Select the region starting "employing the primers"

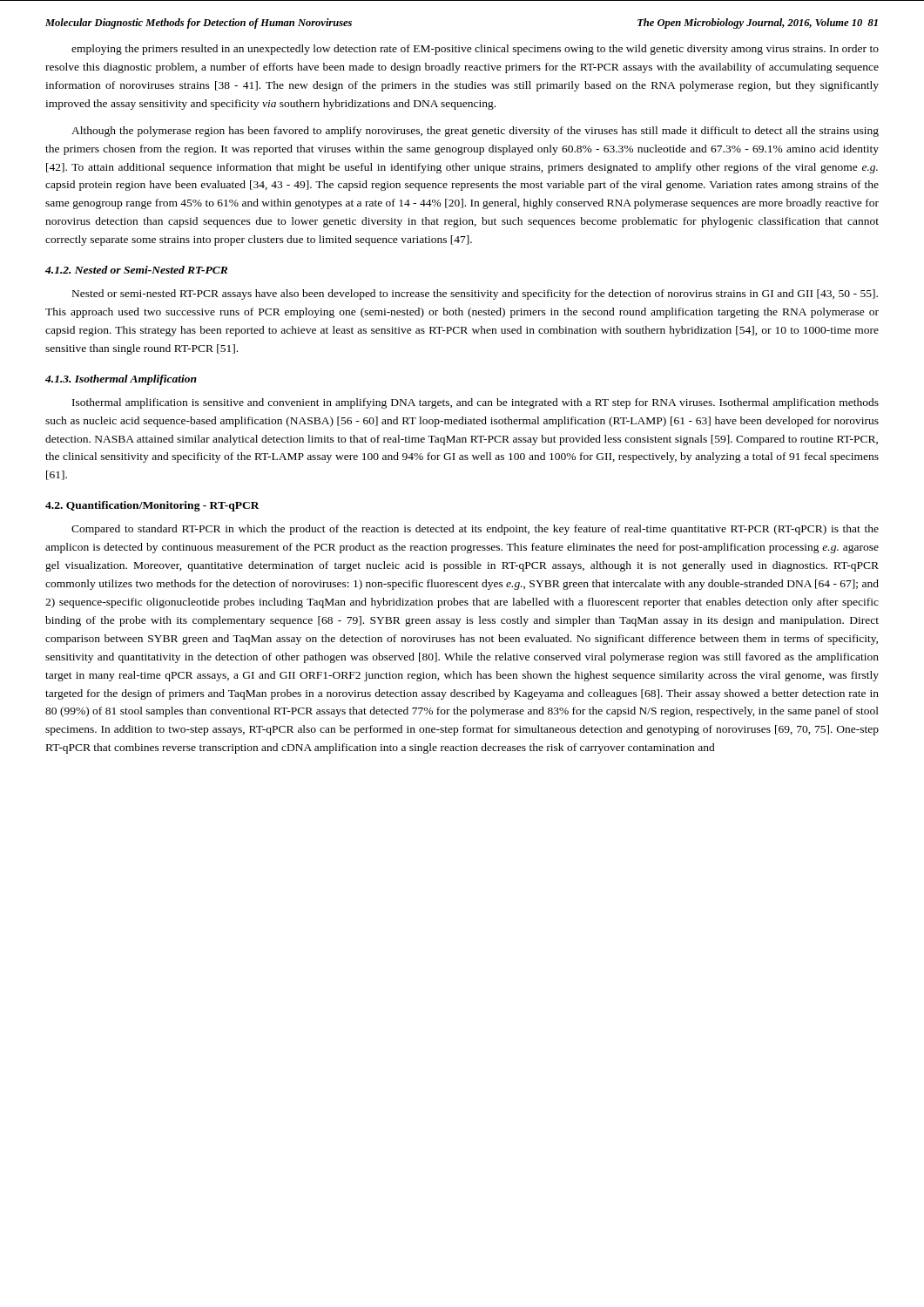click(462, 77)
